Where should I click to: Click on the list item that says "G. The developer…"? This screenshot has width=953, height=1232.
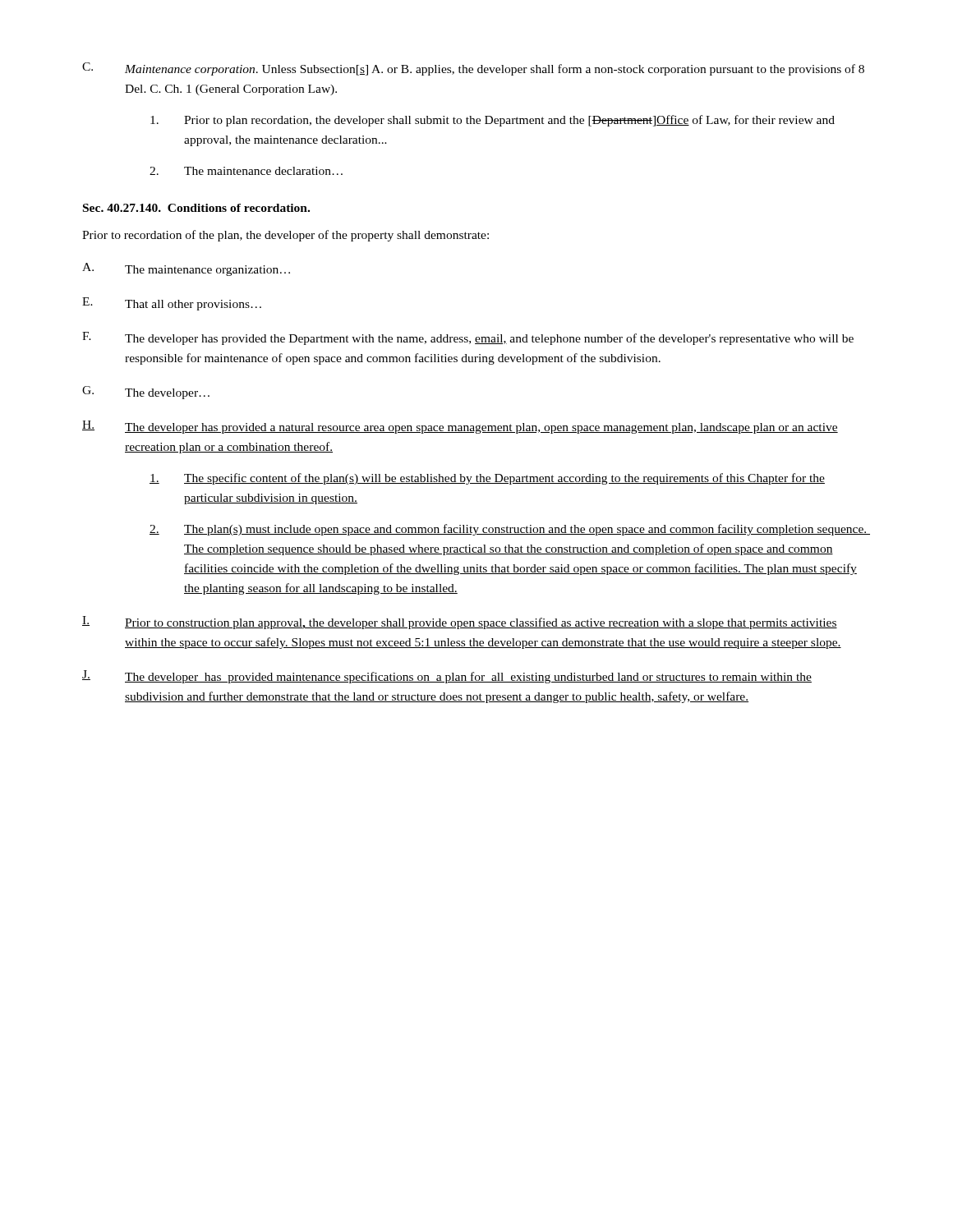[146, 393]
